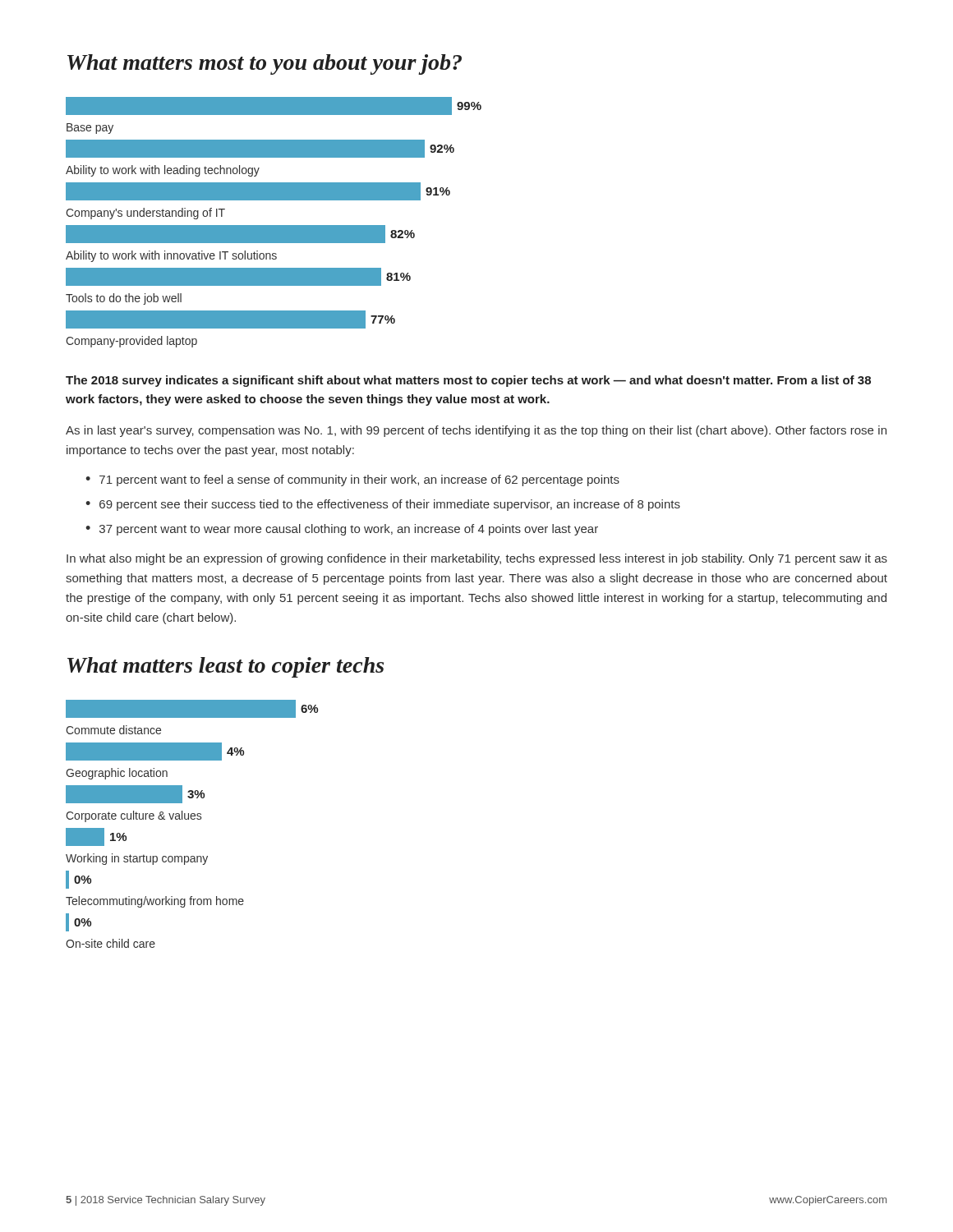Where is the passage that starts "• 69 percent see their"?

click(x=383, y=504)
